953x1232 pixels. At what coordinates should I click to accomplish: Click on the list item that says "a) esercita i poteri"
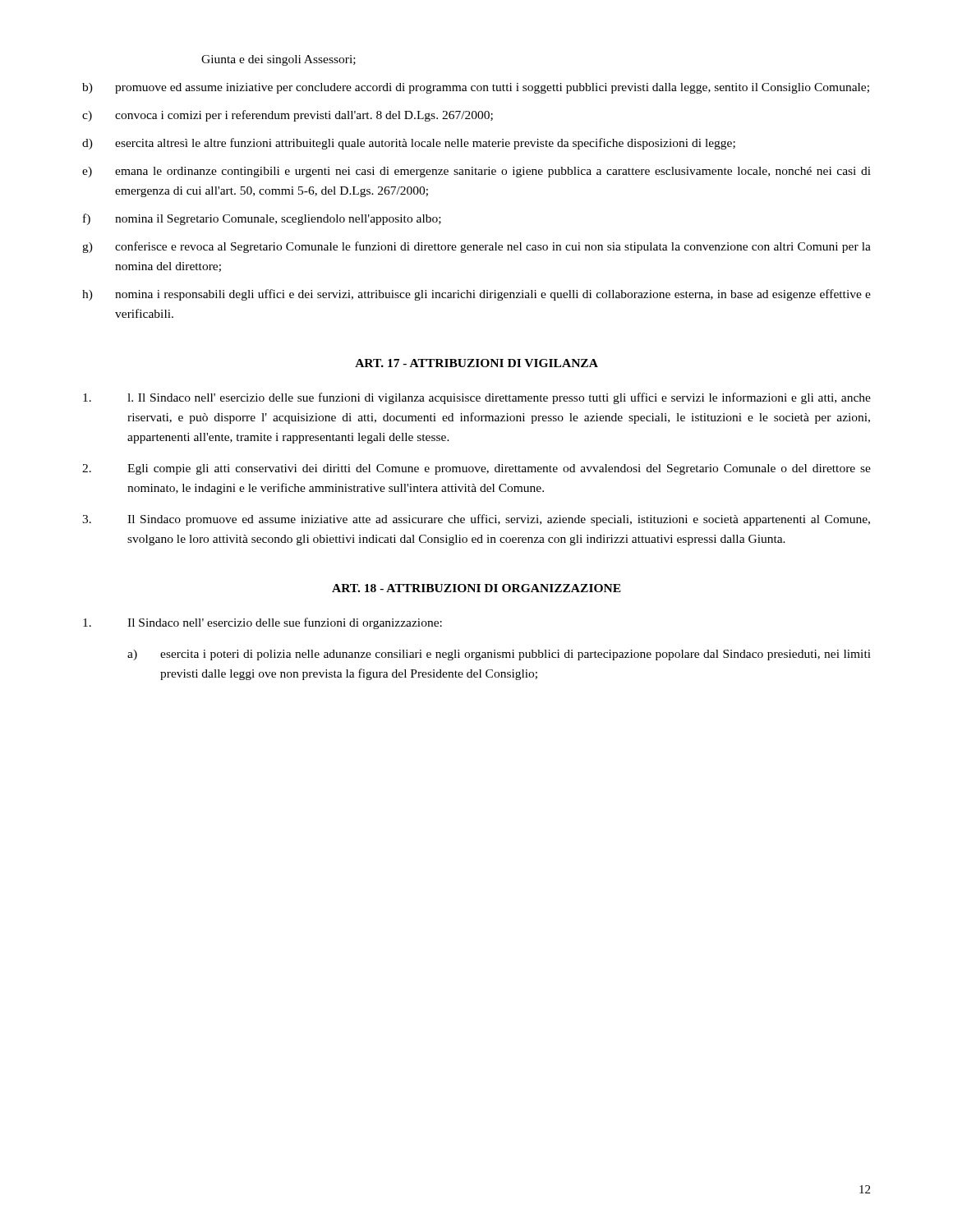click(x=499, y=664)
